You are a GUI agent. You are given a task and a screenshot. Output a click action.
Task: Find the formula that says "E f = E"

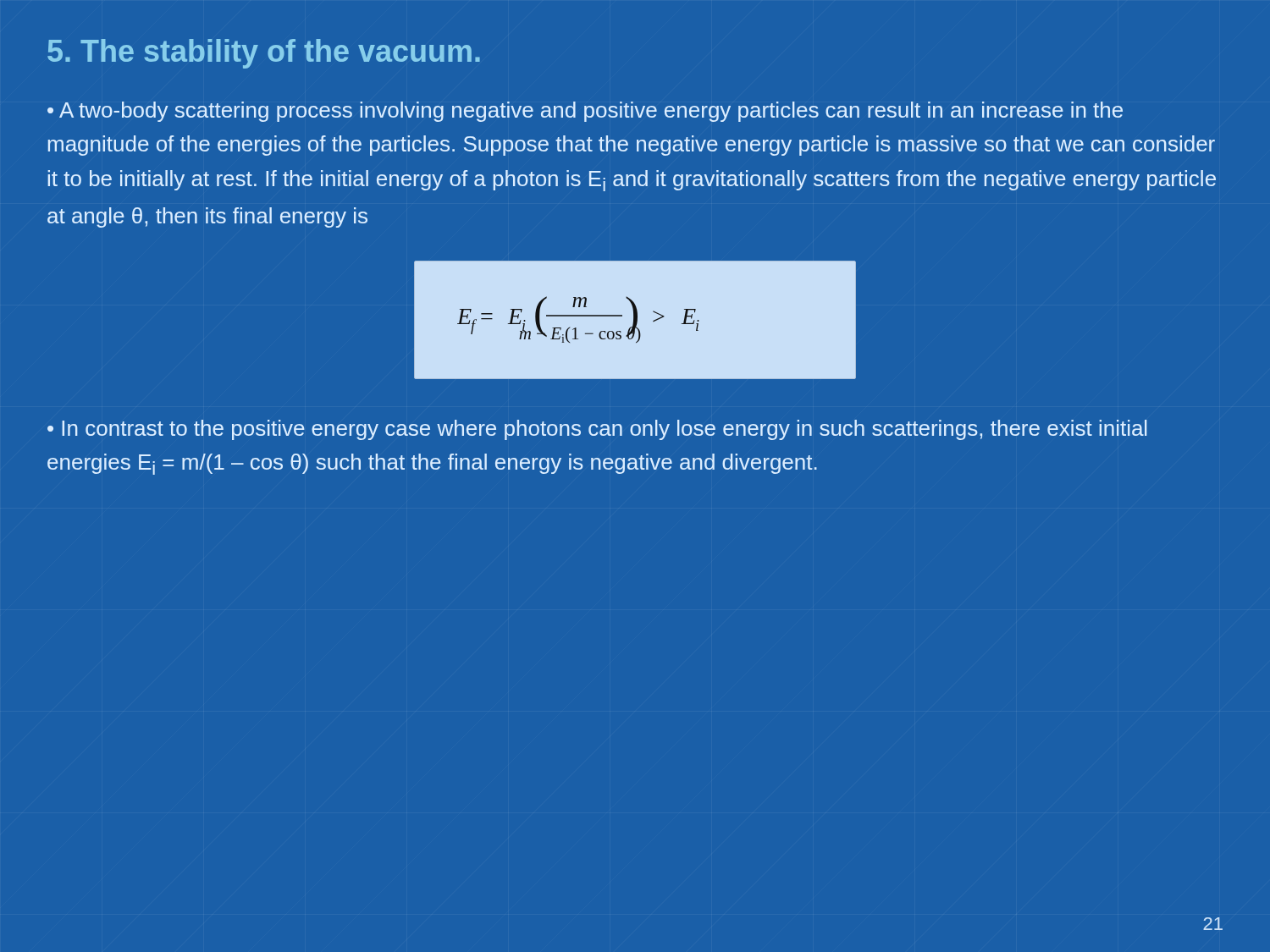click(x=635, y=320)
